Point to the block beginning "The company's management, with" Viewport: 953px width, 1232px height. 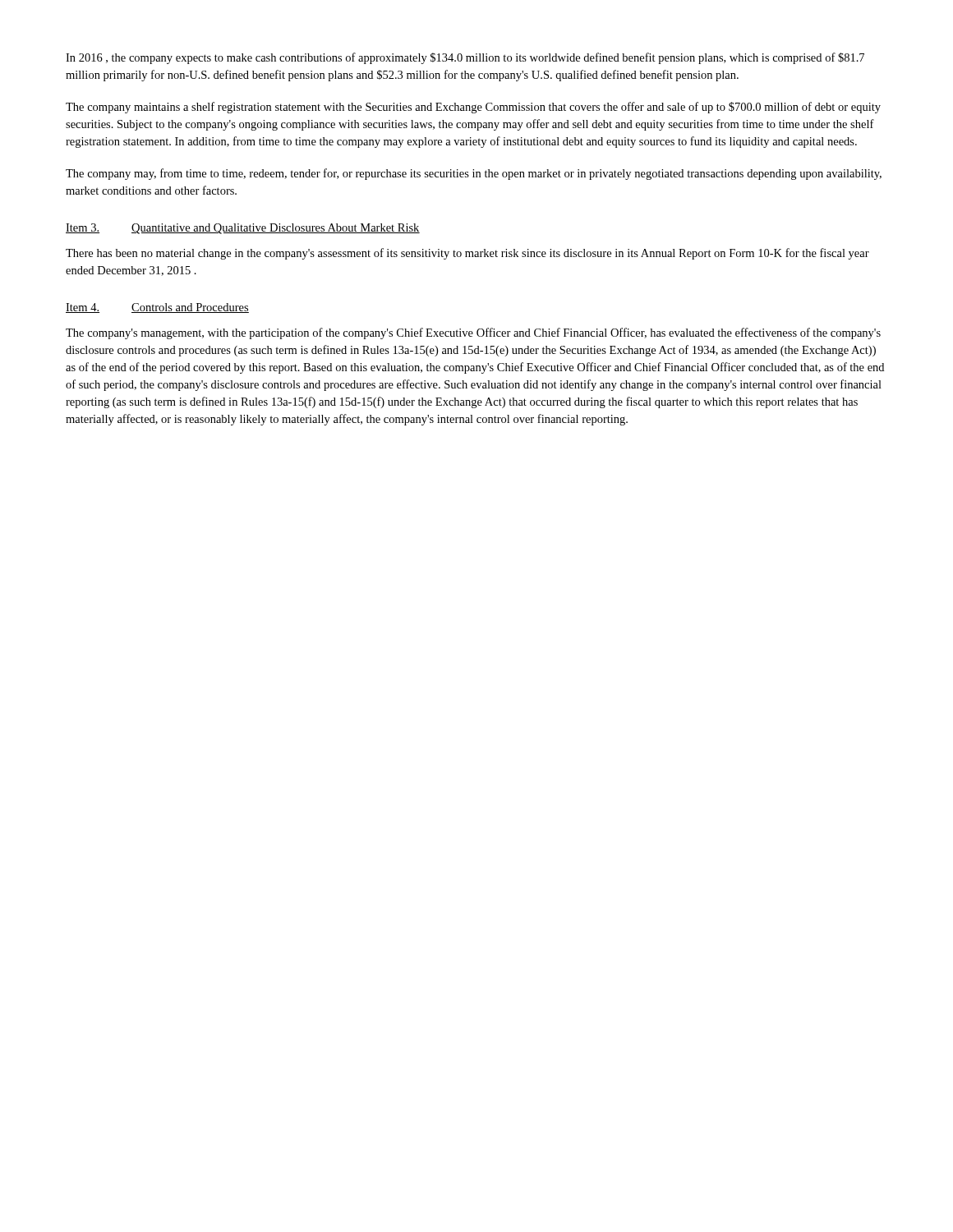coord(475,376)
